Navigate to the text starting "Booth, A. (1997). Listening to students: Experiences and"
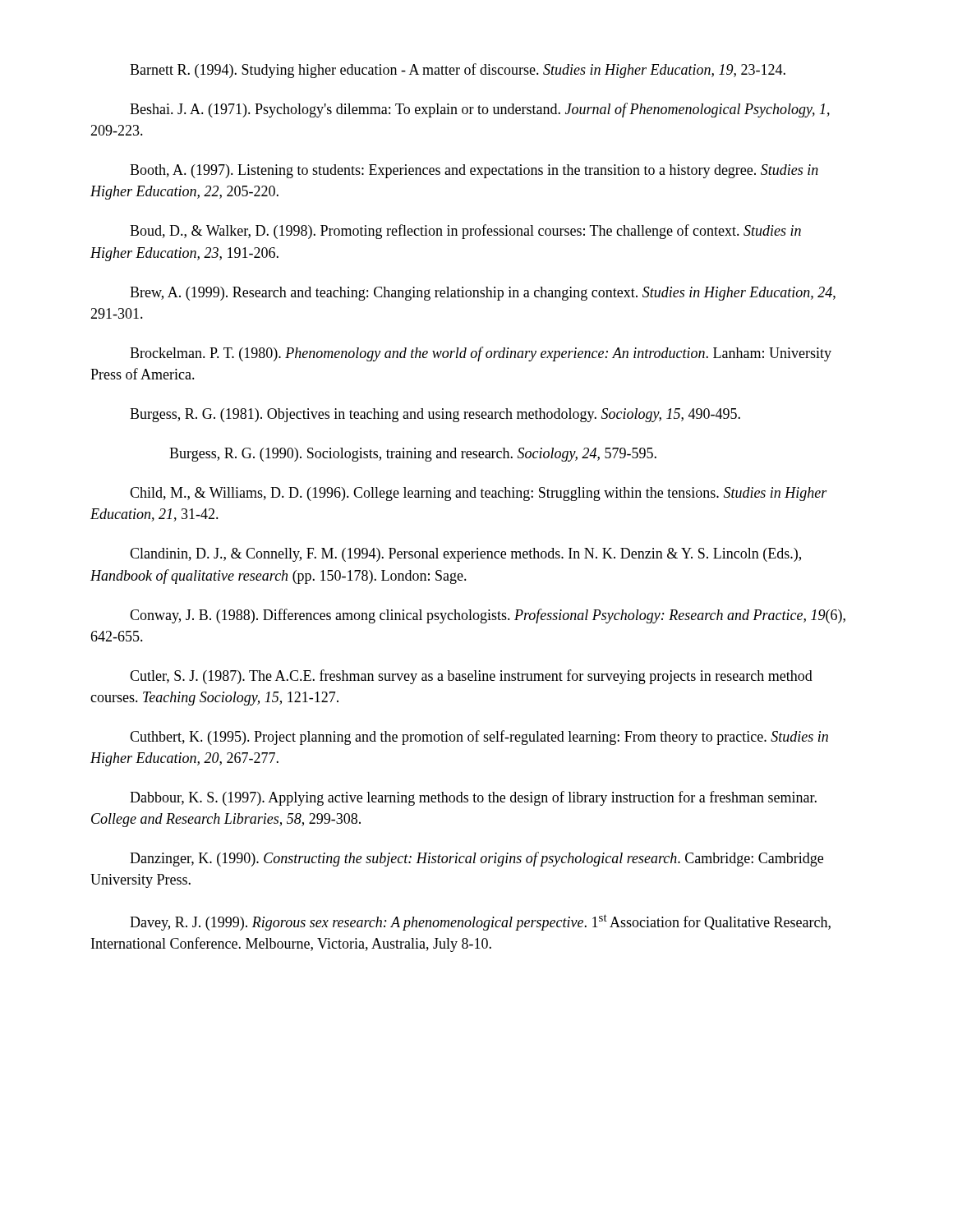 (x=468, y=181)
